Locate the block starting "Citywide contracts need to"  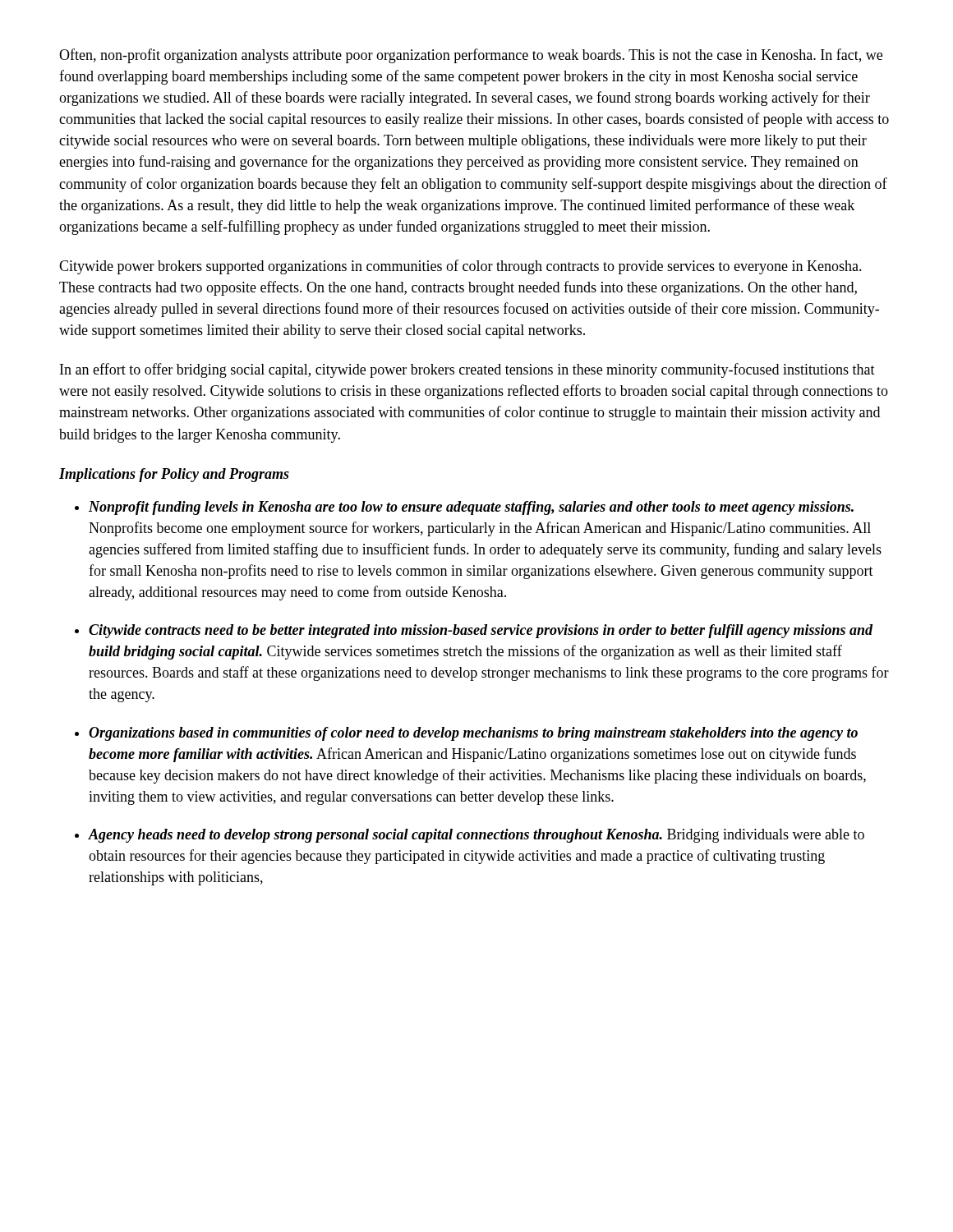pos(489,662)
